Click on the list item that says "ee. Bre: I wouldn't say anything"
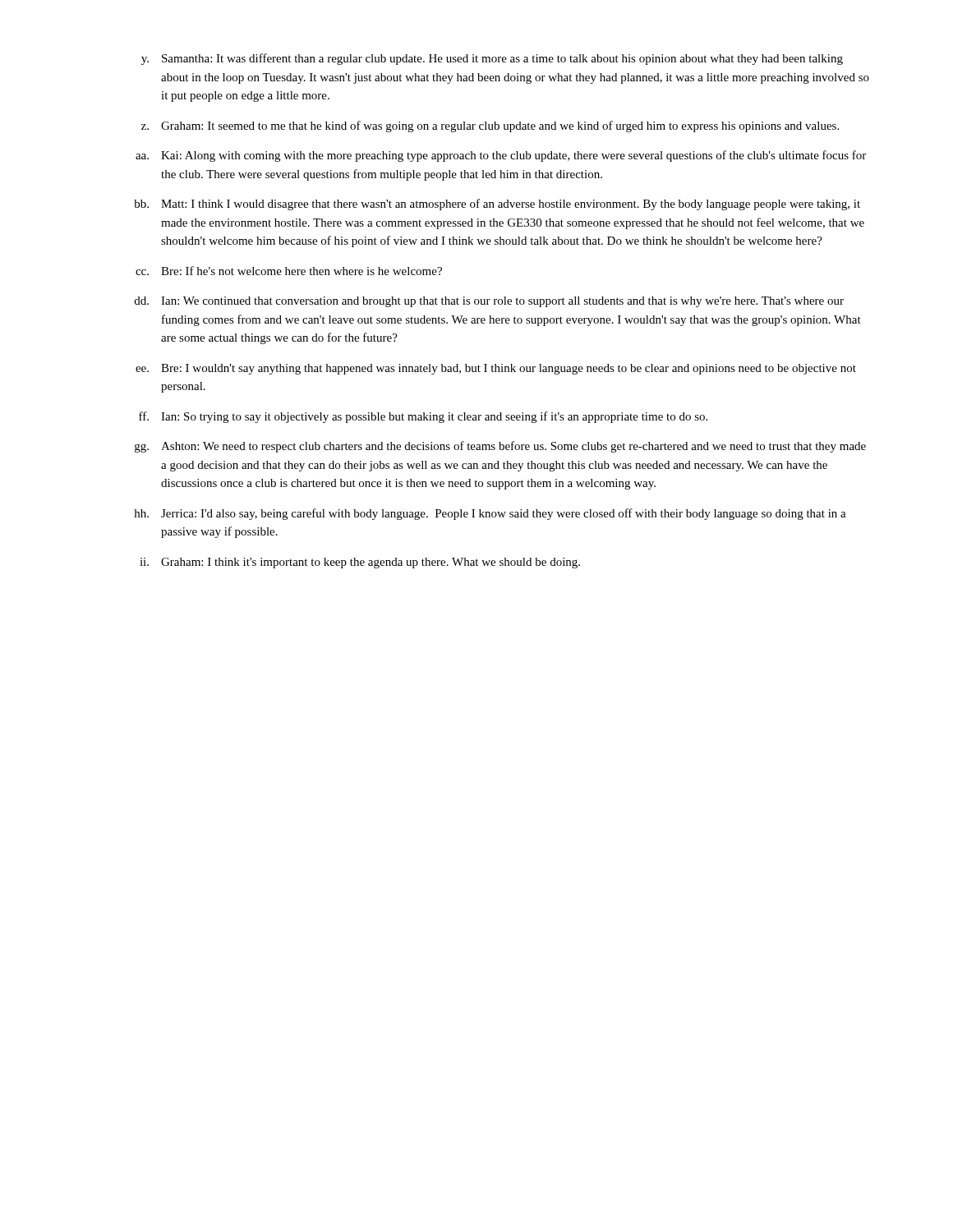Image resolution: width=953 pixels, height=1232 pixels. coord(489,377)
